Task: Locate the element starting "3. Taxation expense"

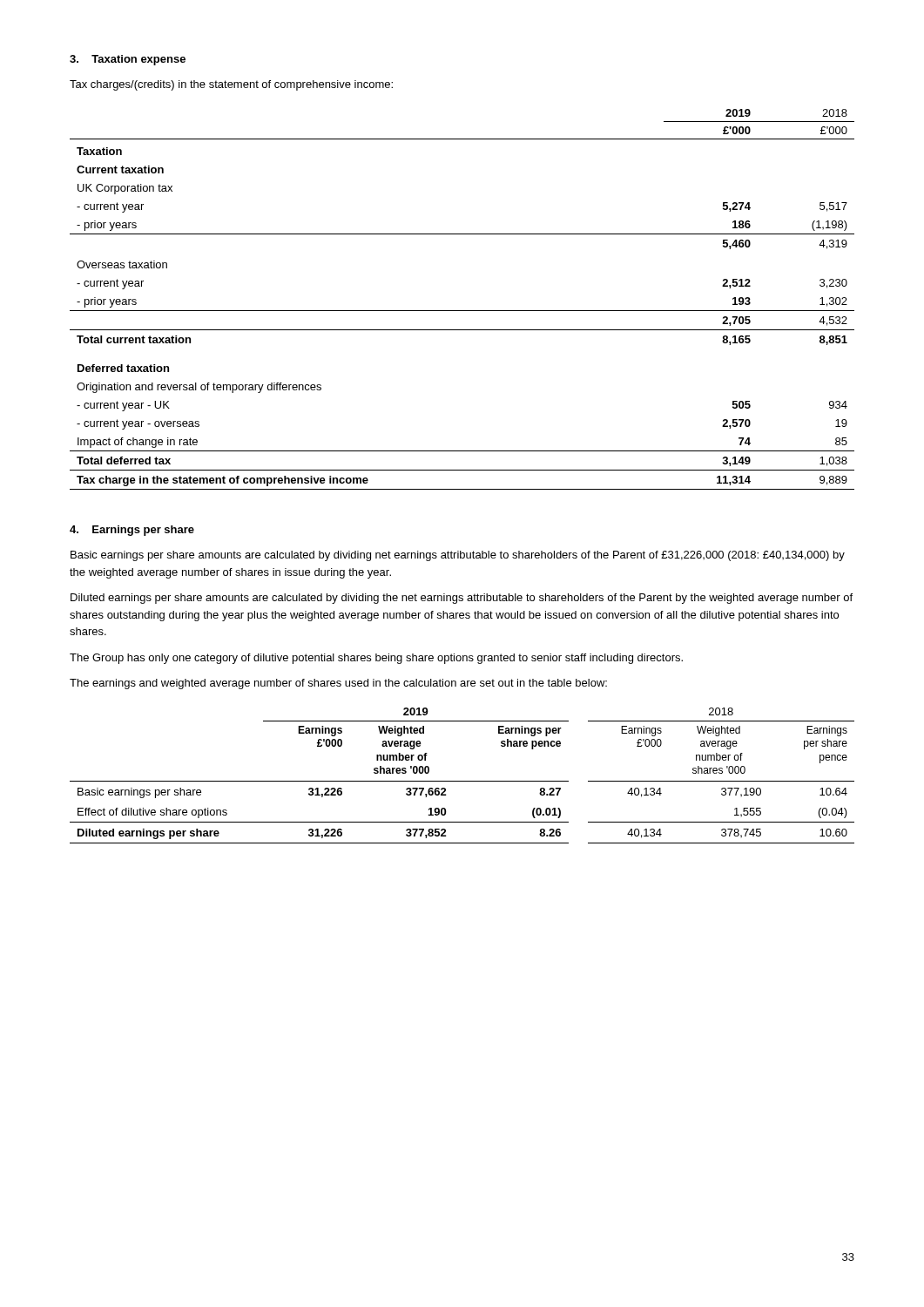Action: pos(128,59)
